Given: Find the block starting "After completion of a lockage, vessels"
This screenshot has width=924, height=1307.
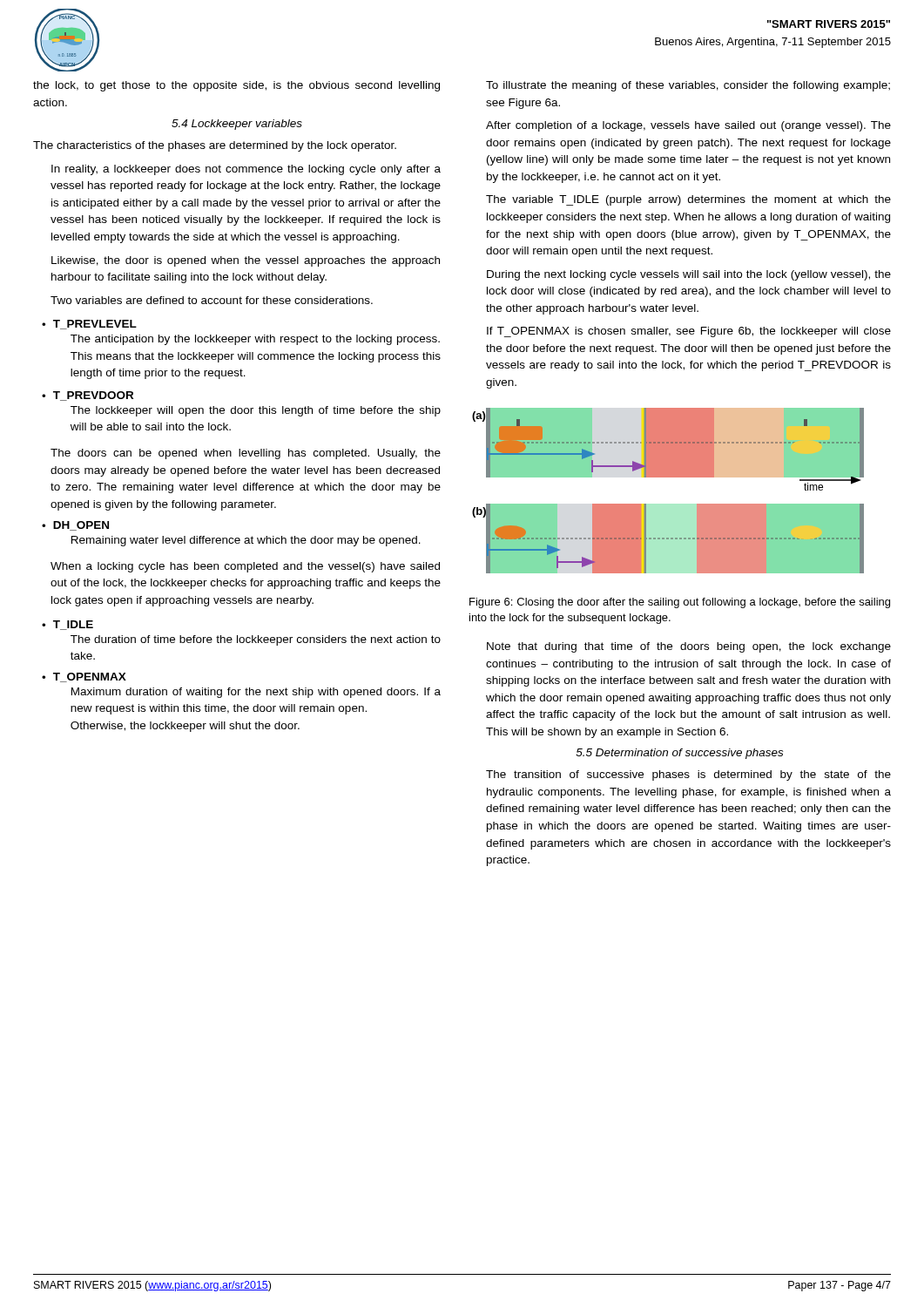Looking at the screenshot, I should coord(688,151).
